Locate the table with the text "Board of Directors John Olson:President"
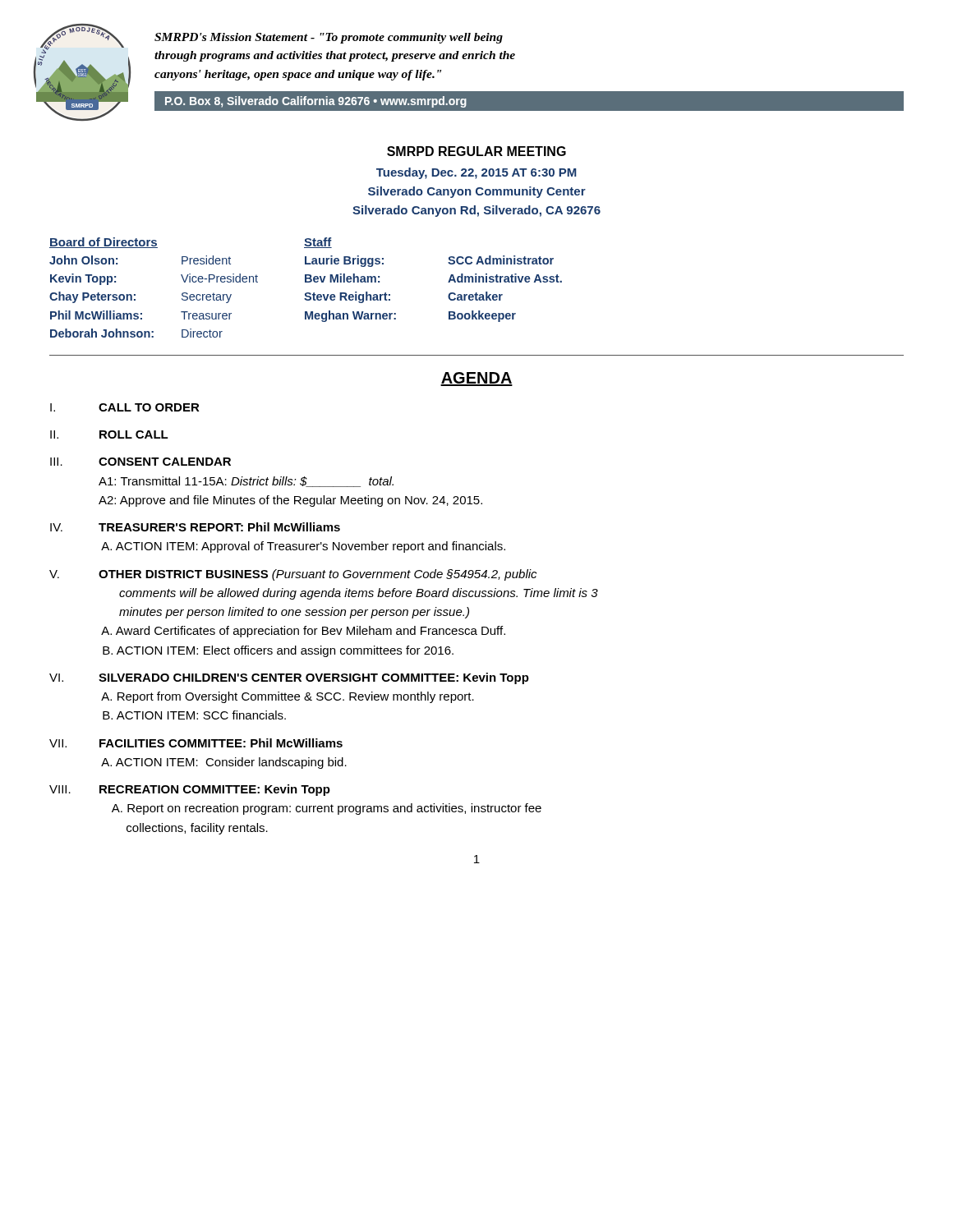 pos(476,289)
